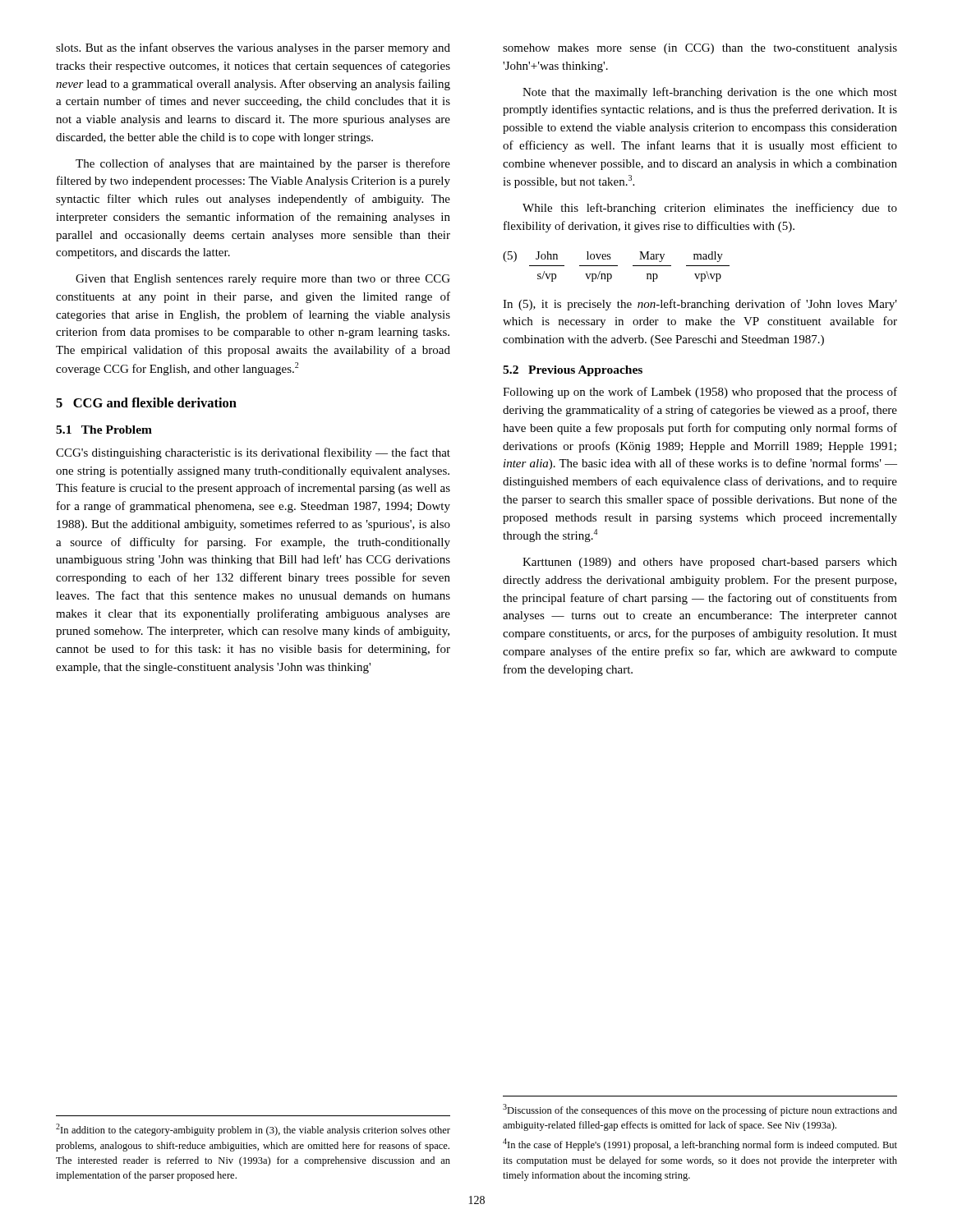
Task: Point to the region starting "3Discussion of the consequences of"
Action: click(x=700, y=1142)
